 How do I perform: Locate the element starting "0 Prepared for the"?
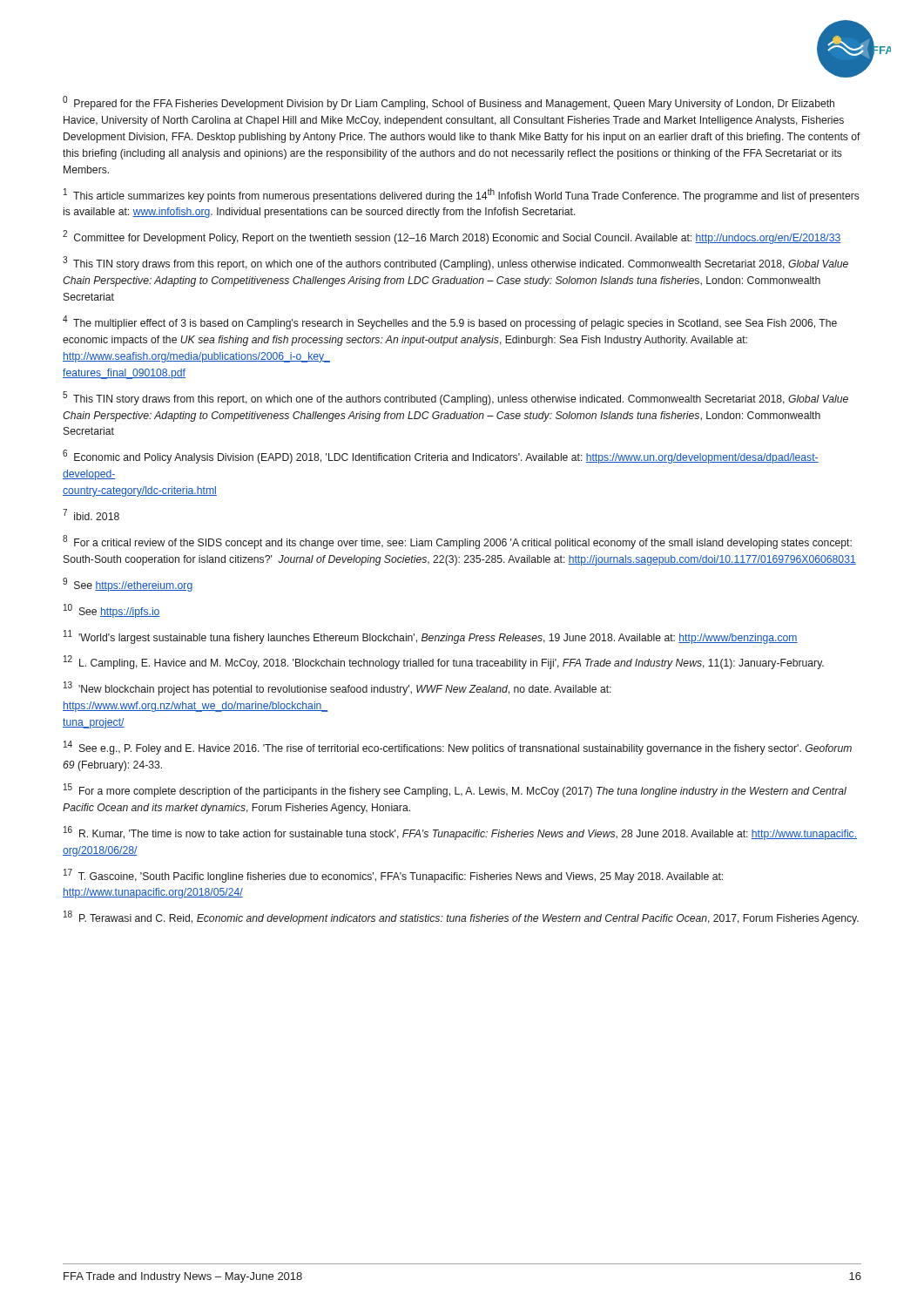coord(461,136)
